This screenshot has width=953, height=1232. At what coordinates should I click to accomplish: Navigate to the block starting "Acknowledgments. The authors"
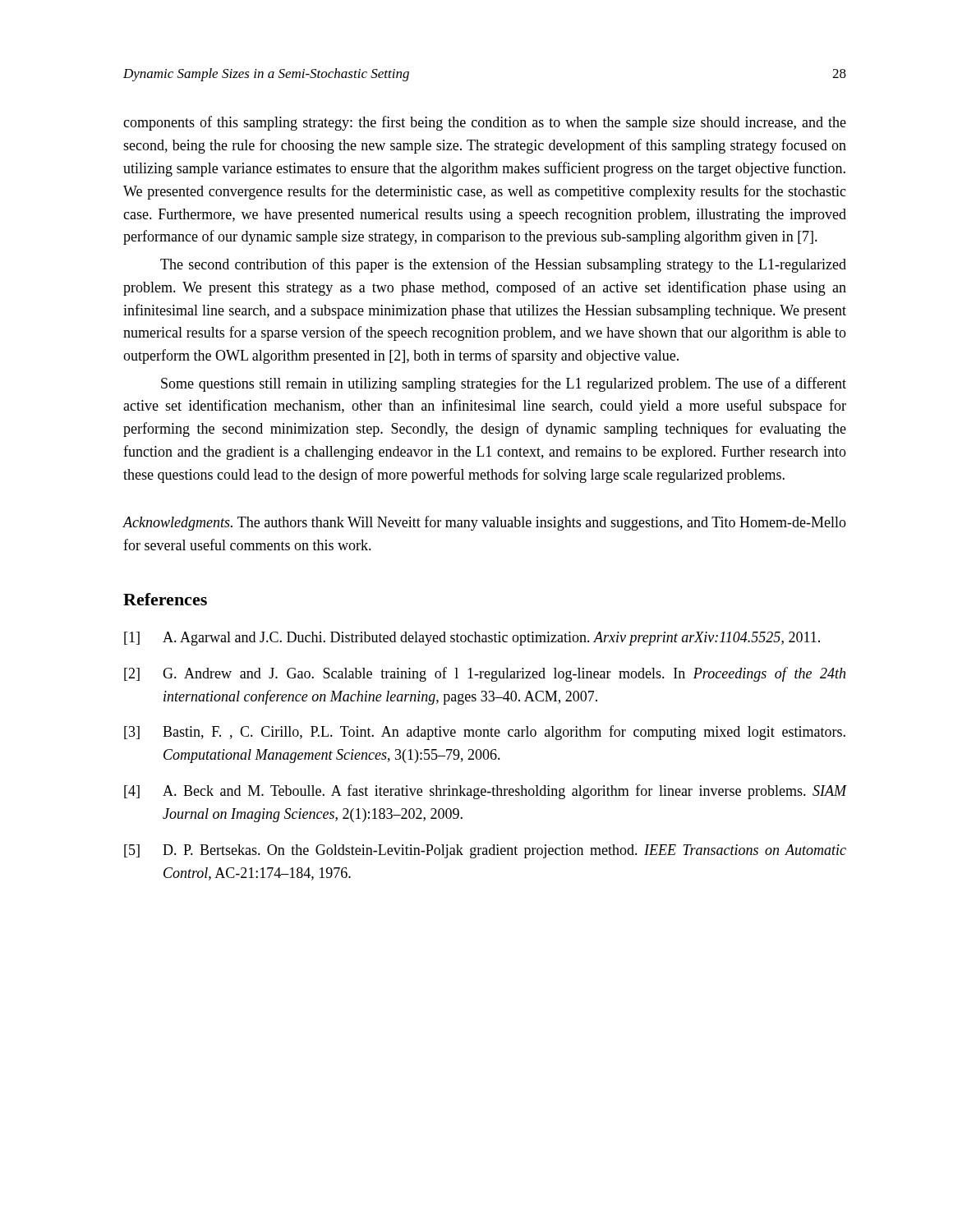point(485,535)
